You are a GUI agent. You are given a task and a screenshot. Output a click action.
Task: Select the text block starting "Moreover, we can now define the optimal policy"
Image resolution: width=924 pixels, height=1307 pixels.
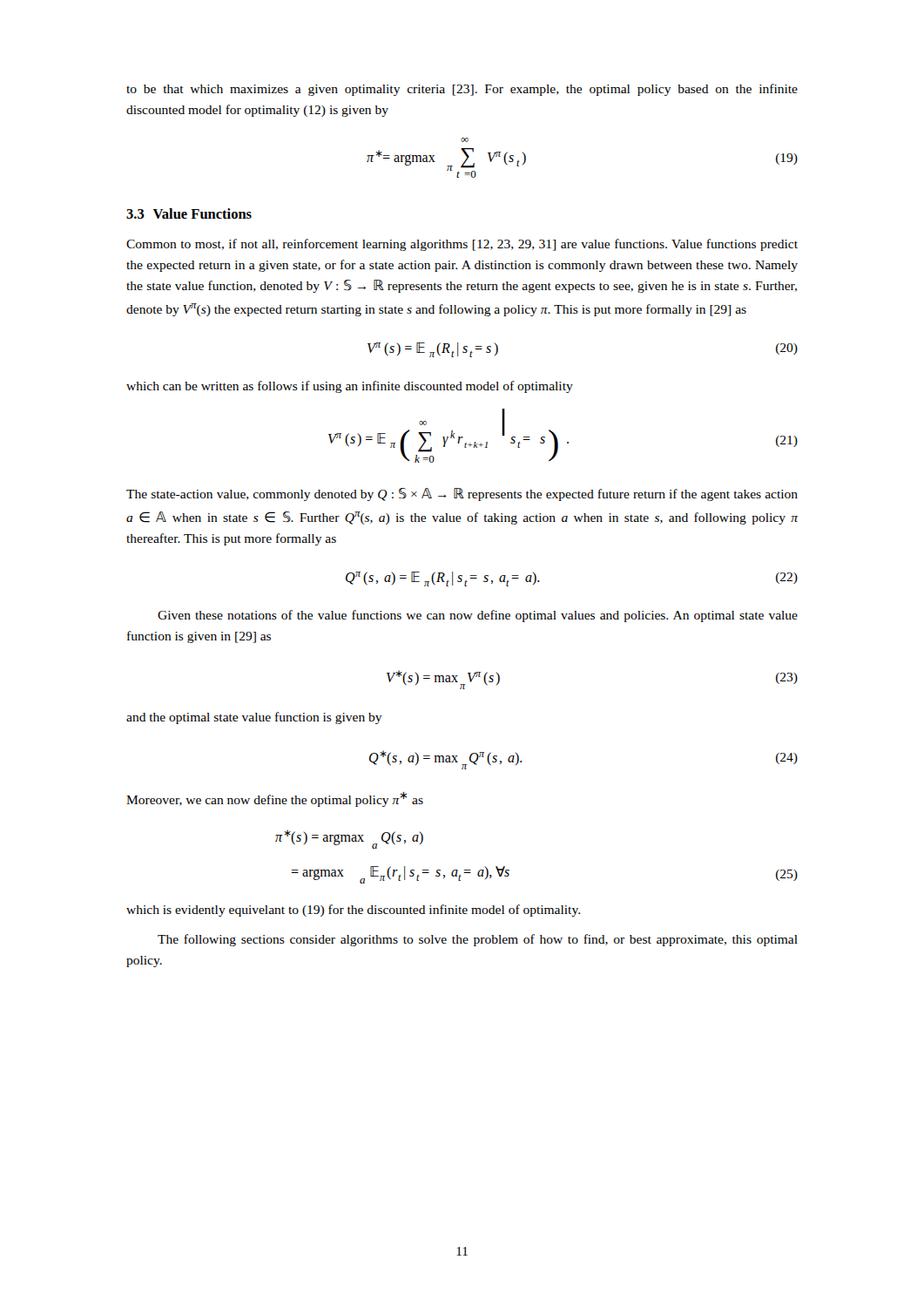tap(275, 799)
